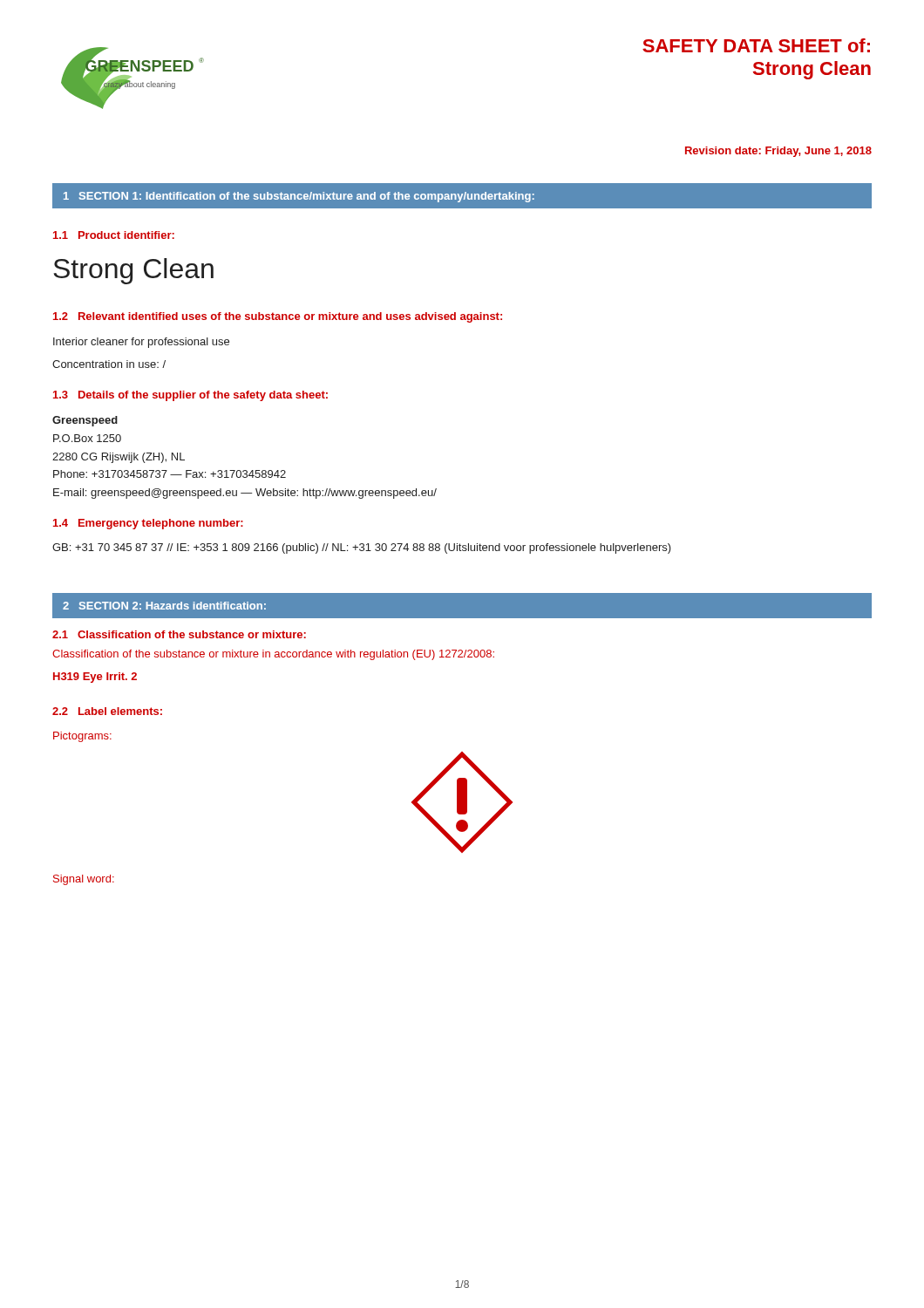This screenshot has width=924, height=1308.
Task: Locate the block starting "1.4 Emergency telephone number:"
Action: [x=148, y=523]
